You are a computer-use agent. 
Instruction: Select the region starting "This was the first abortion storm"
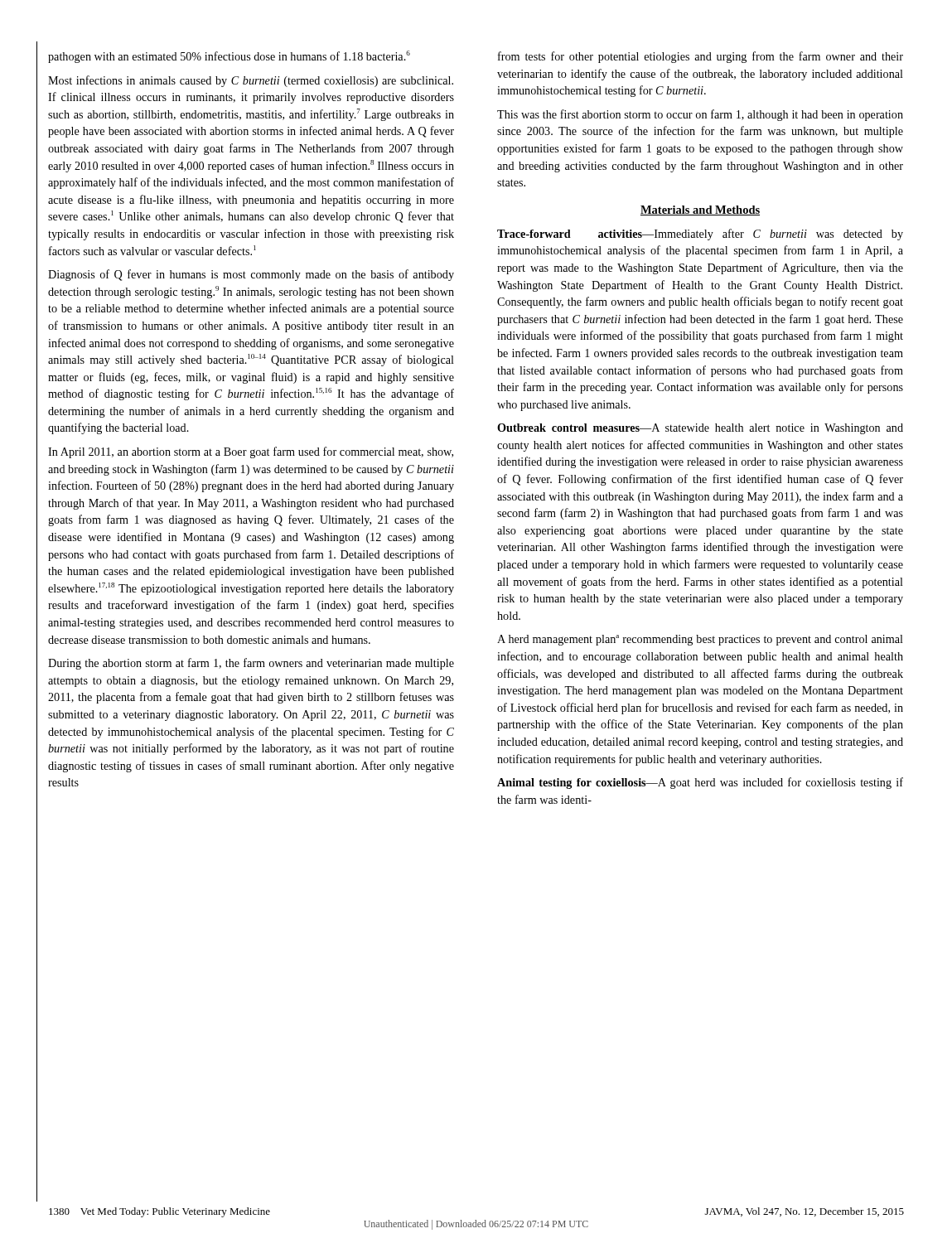point(700,149)
